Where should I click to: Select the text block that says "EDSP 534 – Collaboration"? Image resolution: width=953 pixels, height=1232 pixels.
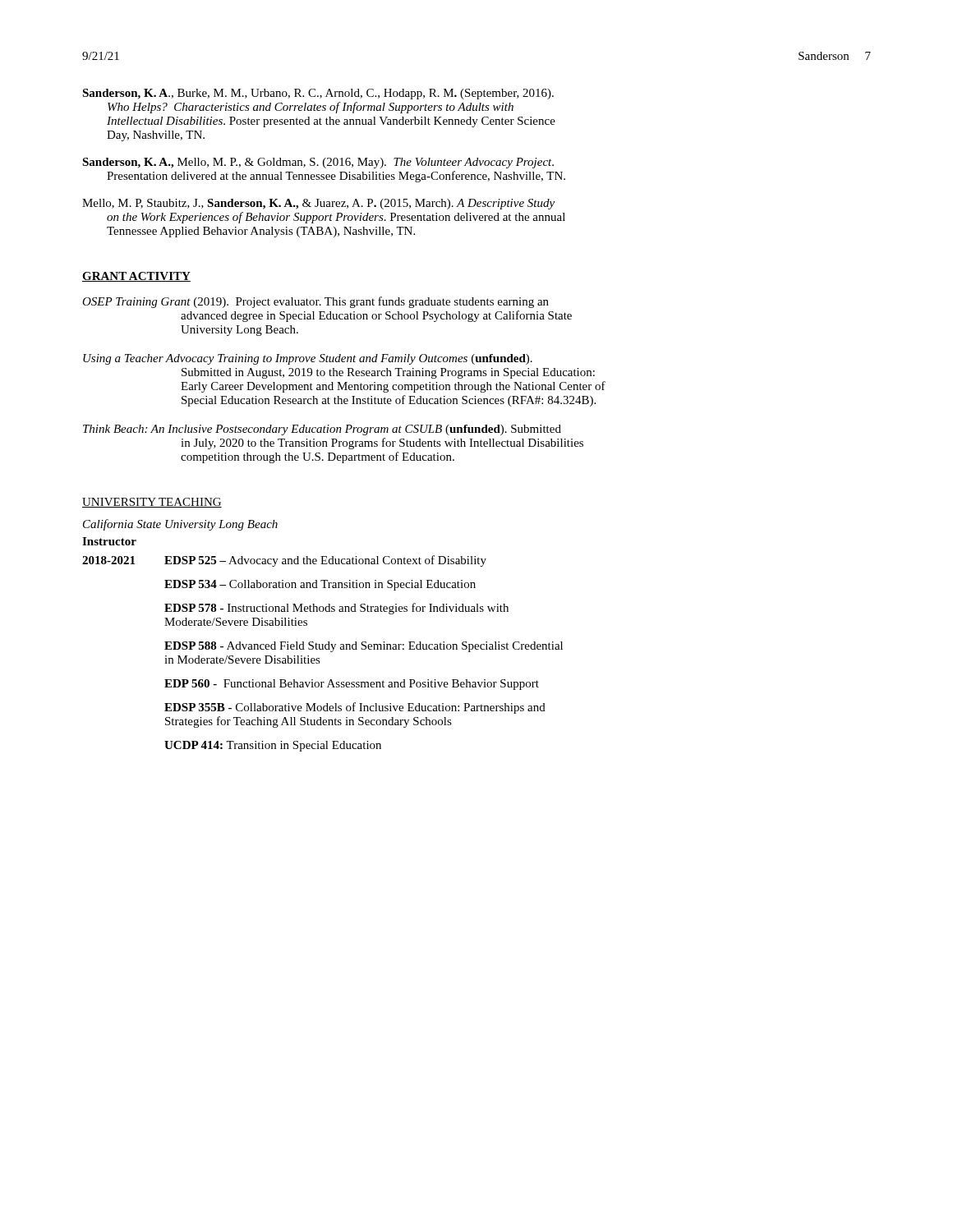pos(320,584)
